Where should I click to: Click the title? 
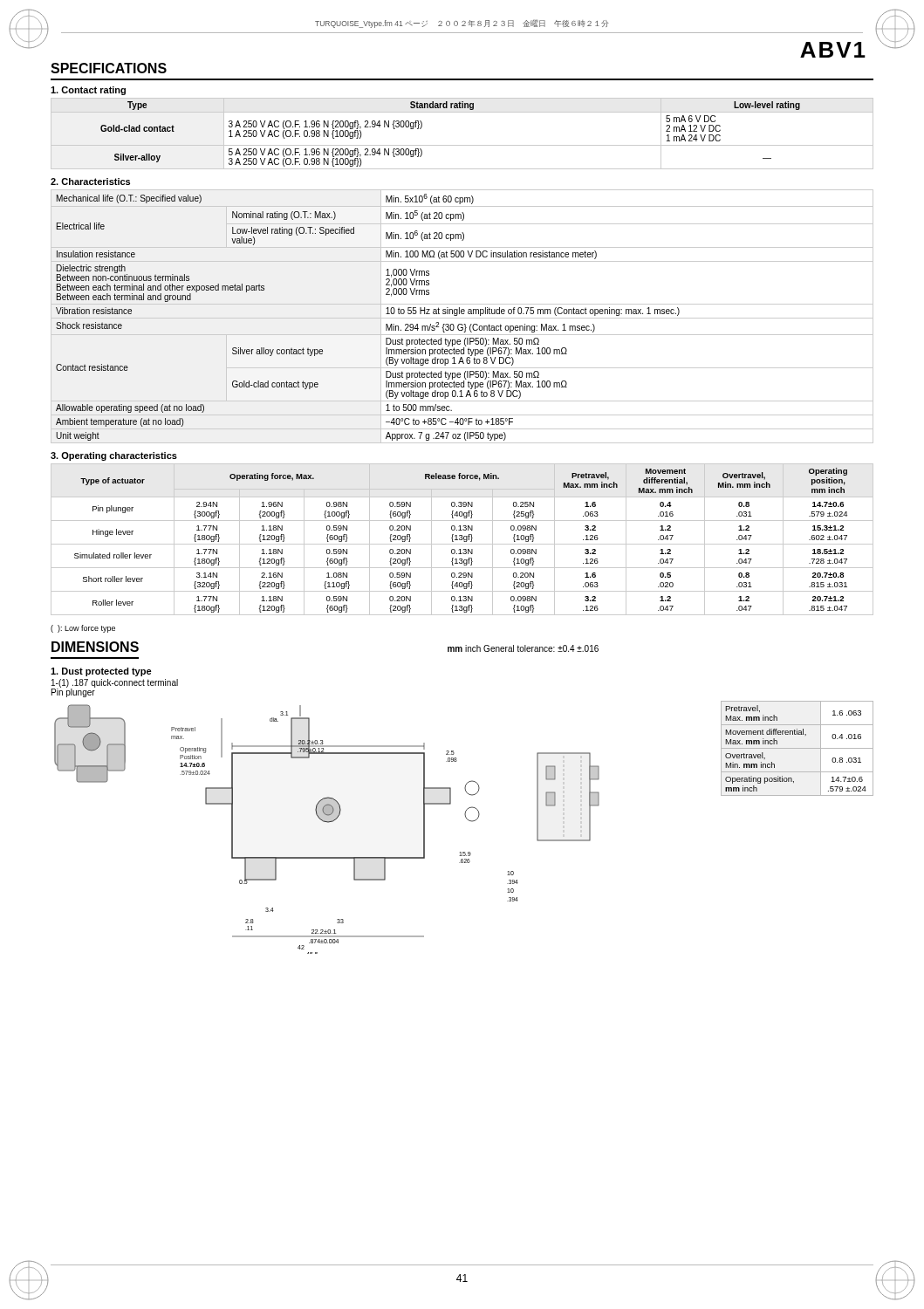coord(834,50)
